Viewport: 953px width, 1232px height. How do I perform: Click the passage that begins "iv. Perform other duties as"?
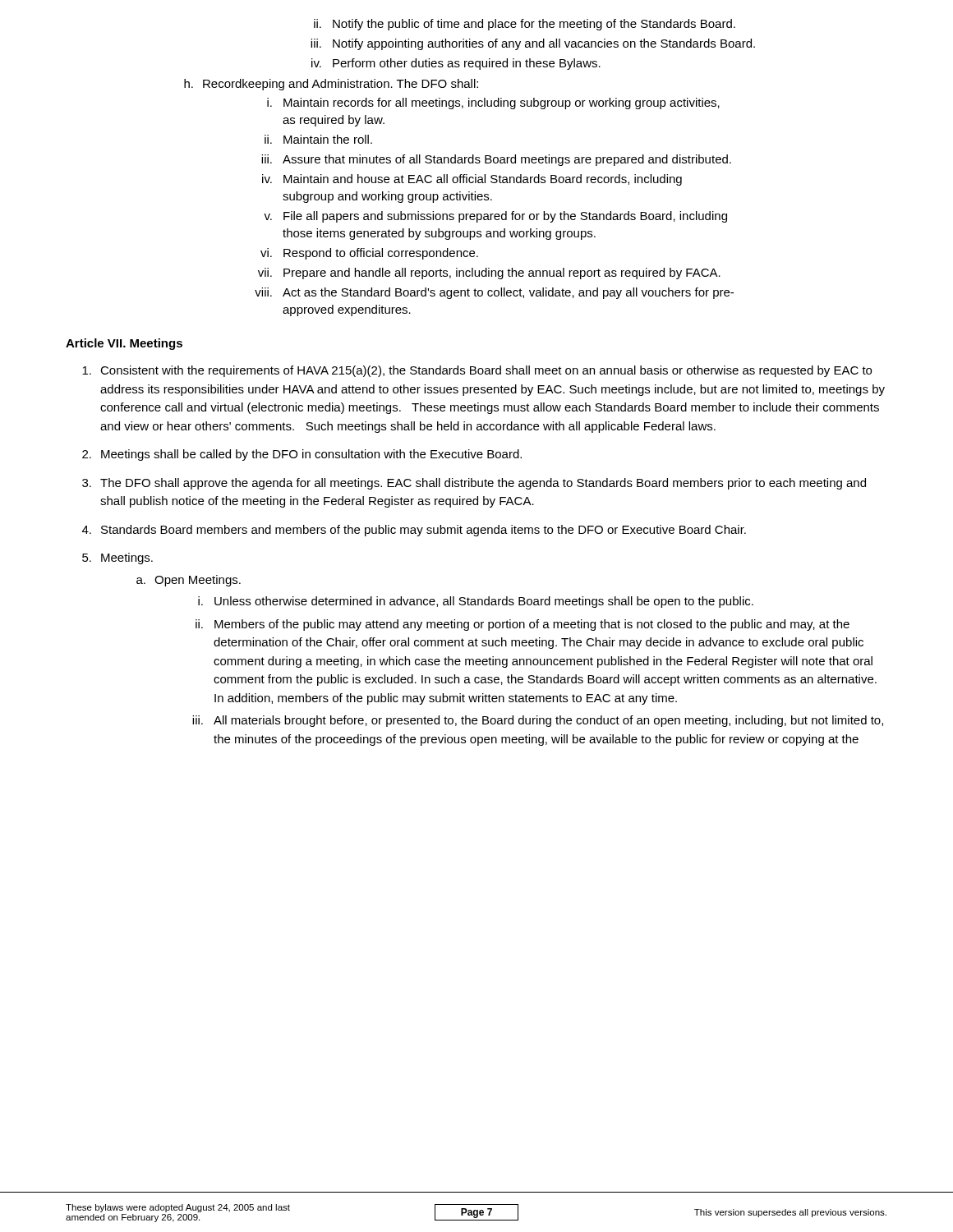coord(583,63)
